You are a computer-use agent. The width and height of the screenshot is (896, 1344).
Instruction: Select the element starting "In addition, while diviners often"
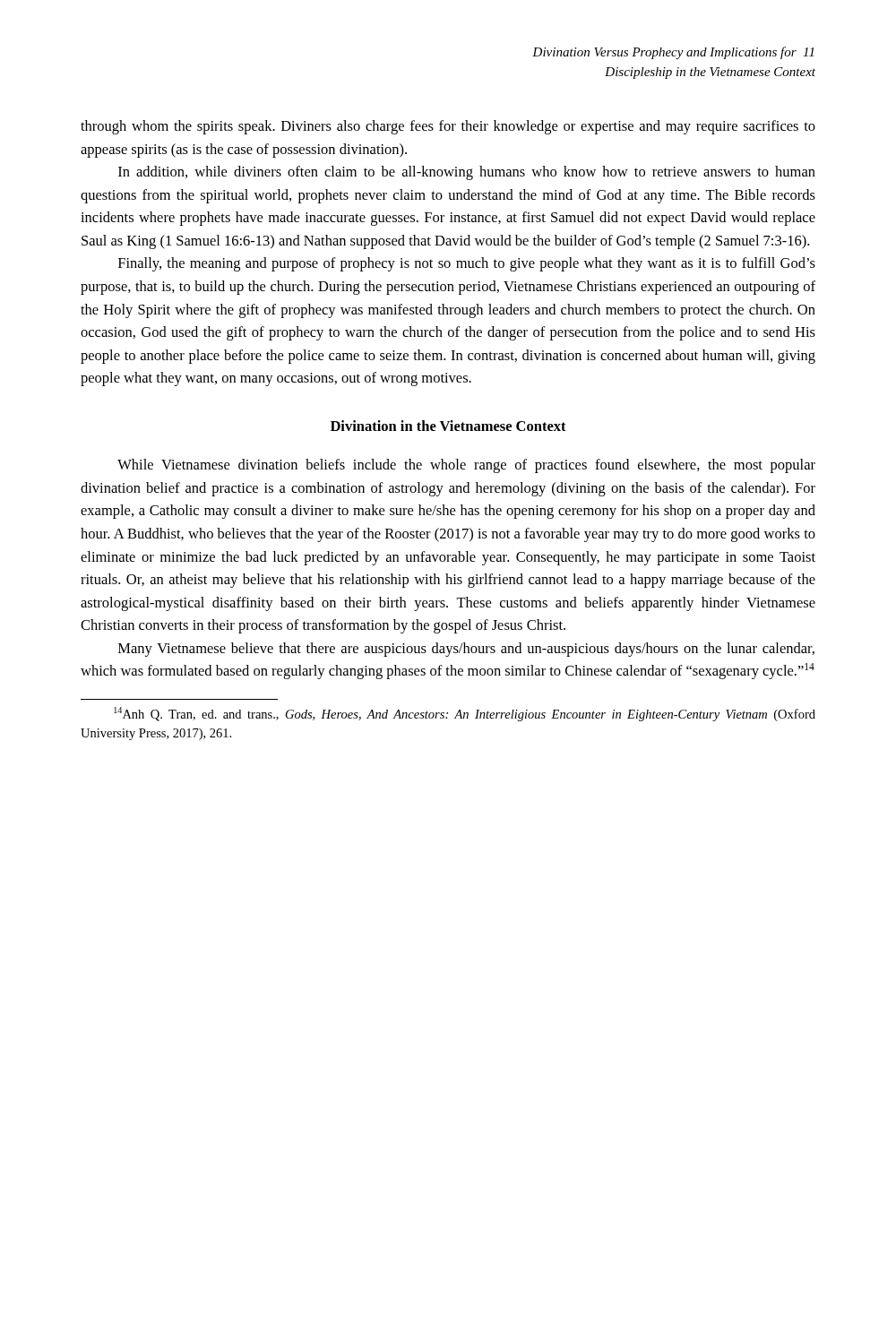(448, 206)
